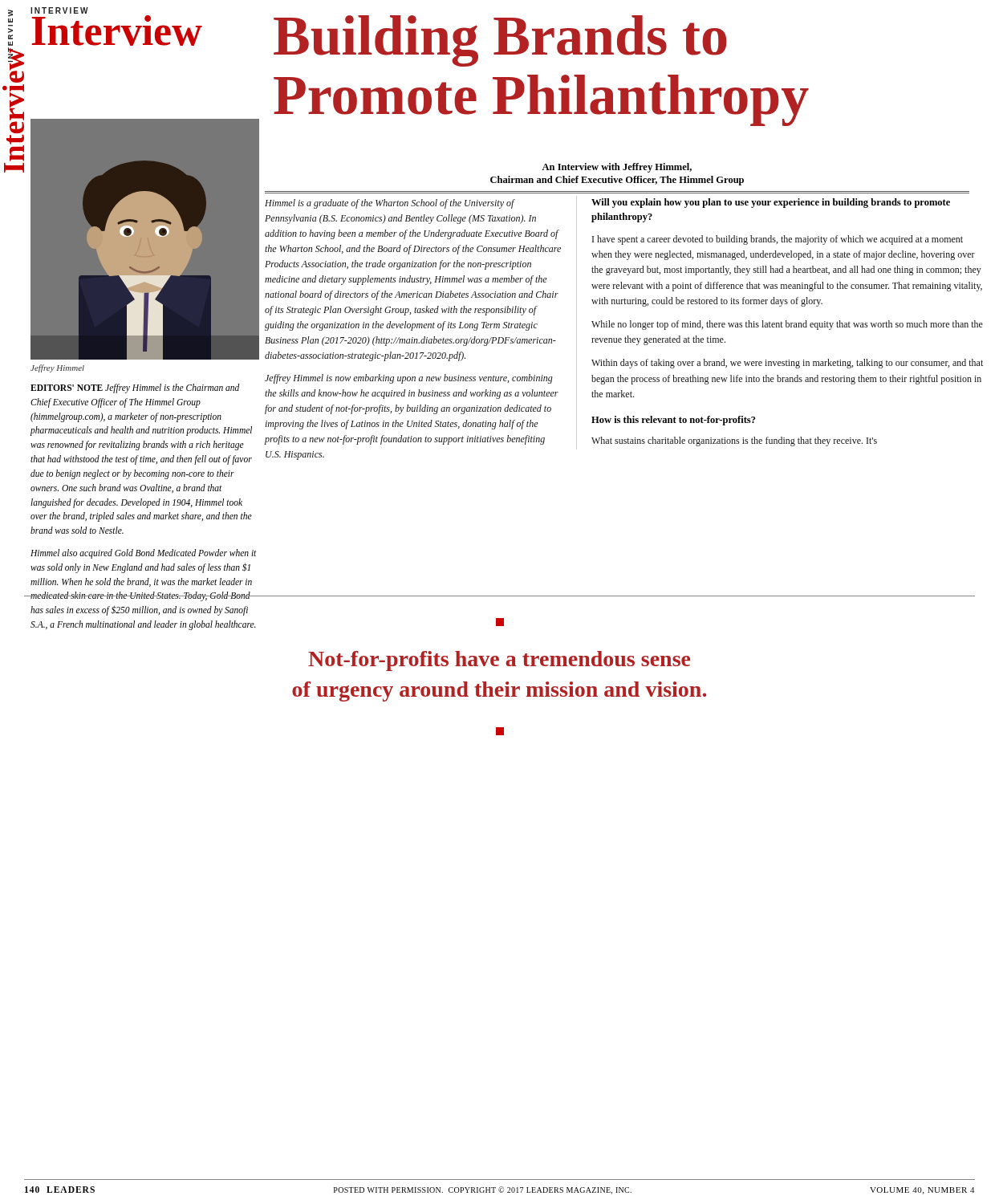The height and width of the screenshot is (1204, 1003).
Task: Click on the text block with the text "Not-for-profits have a tremendous"
Action: [499, 676]
